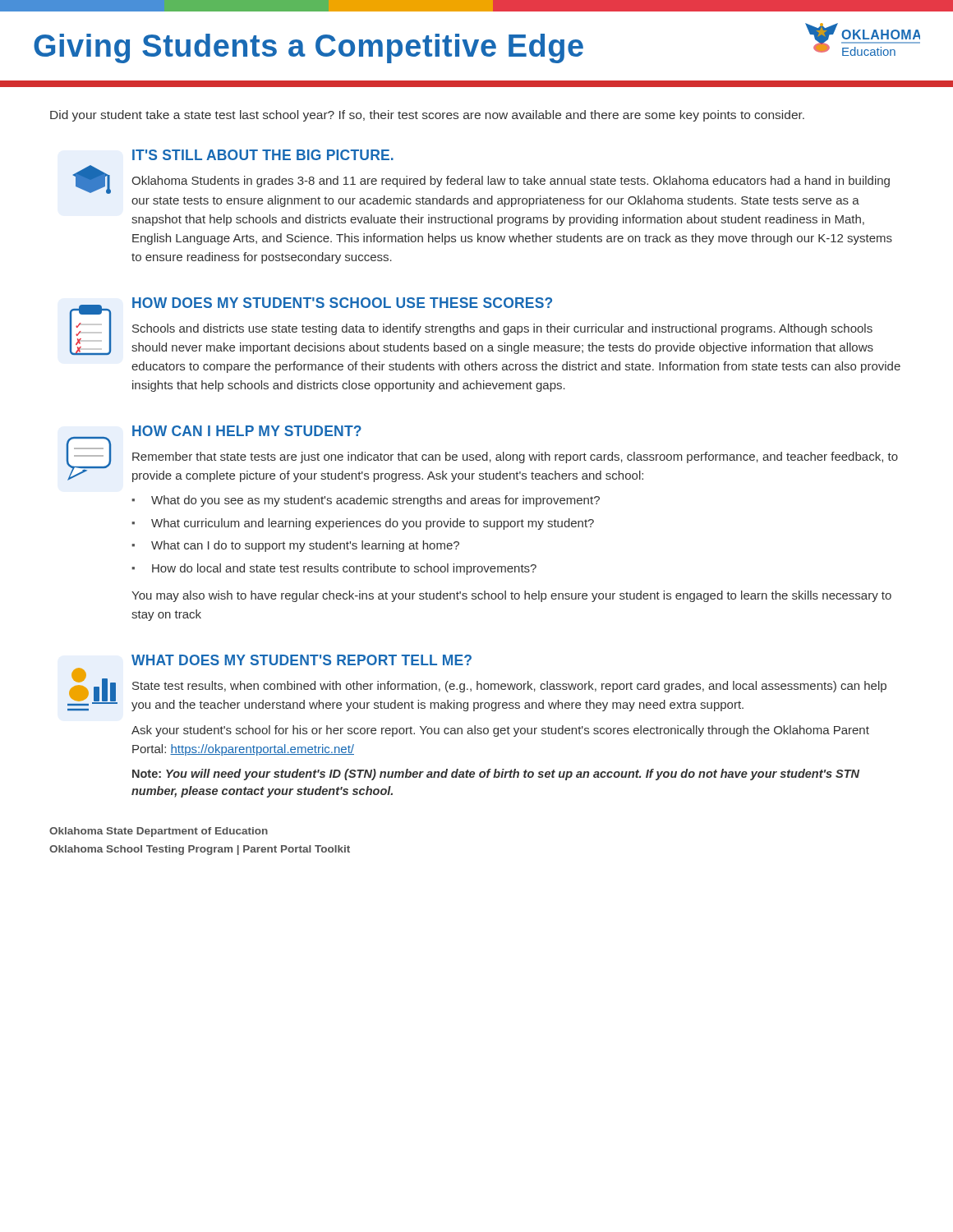Click on the list item with the text "How do local and state test results"
This screenshot has width=953, height=1232.
click(x=344, y=568)
